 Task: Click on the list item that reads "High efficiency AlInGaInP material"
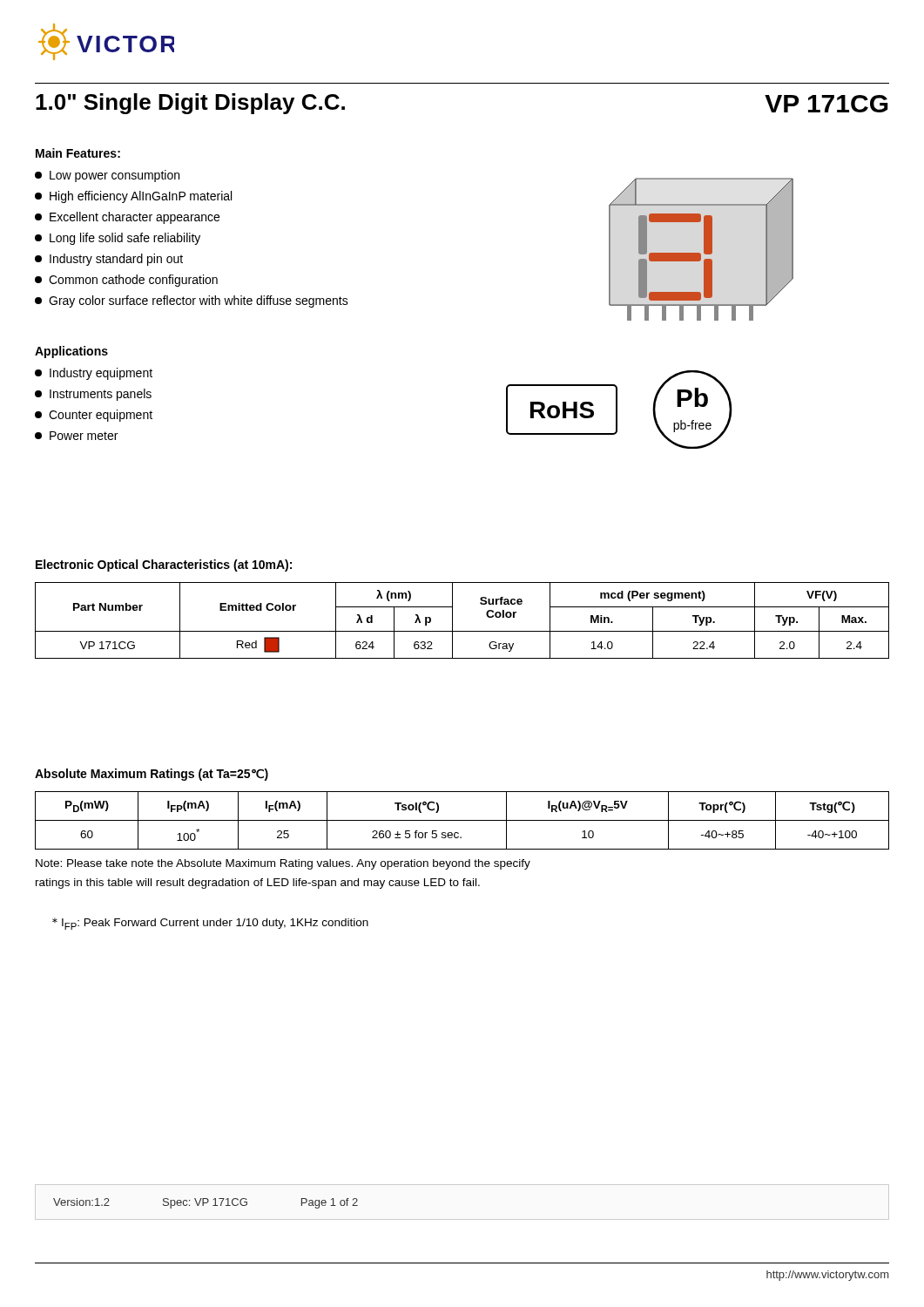[134, 196]
